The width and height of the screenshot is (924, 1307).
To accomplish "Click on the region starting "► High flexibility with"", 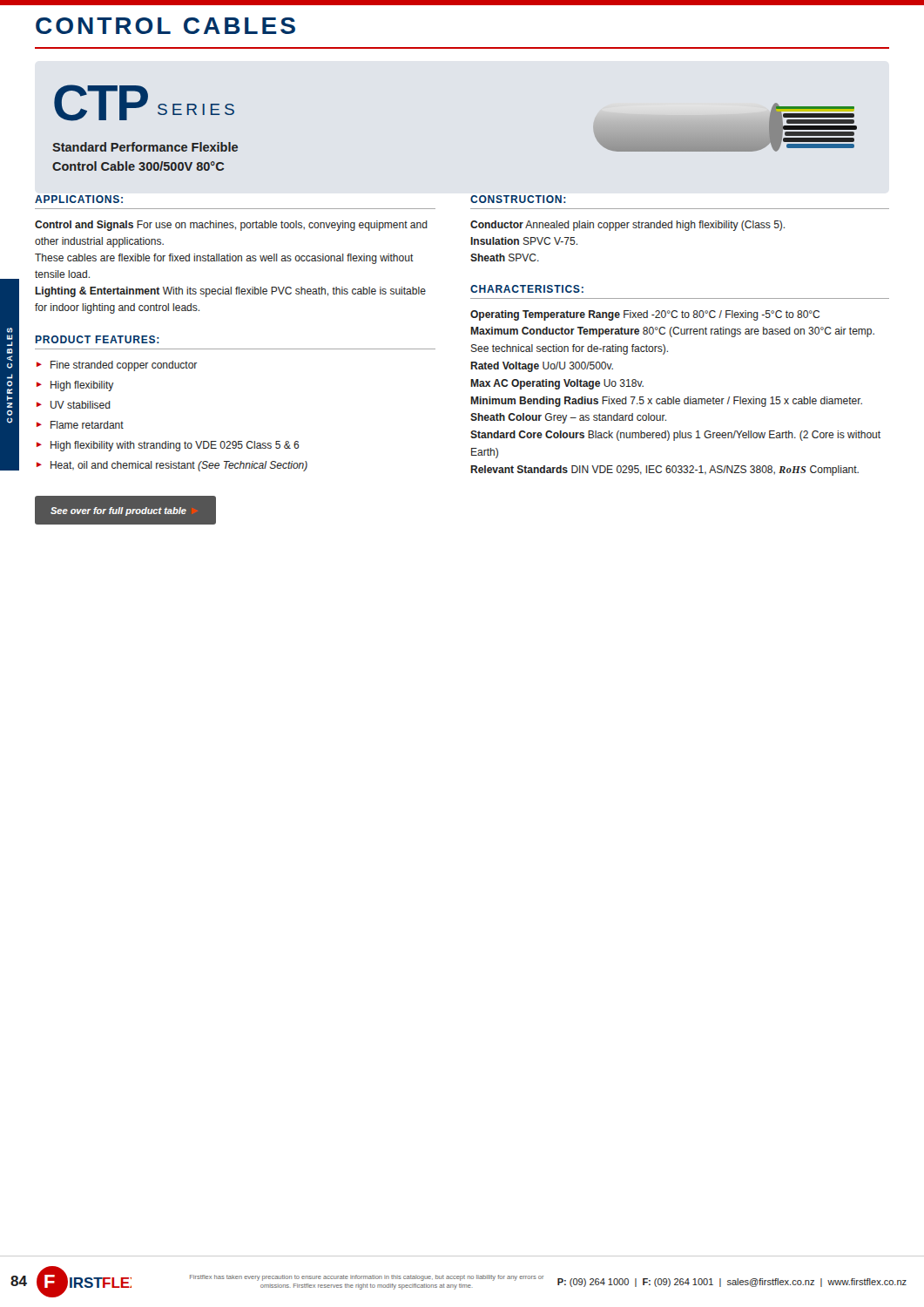I will (x=167, y=445).
